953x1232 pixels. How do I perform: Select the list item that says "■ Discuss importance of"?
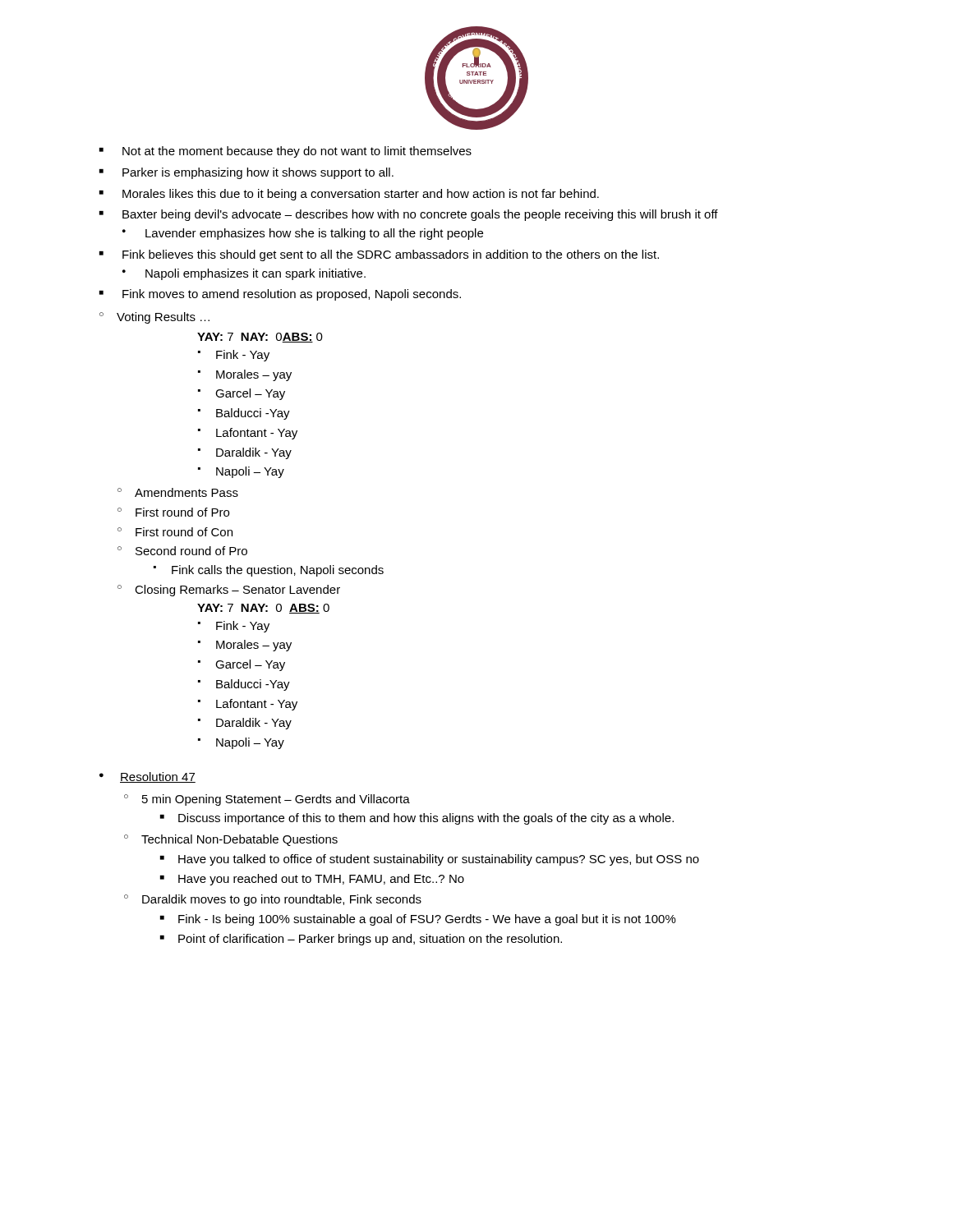pyautogui.click(x=417, y=817)
